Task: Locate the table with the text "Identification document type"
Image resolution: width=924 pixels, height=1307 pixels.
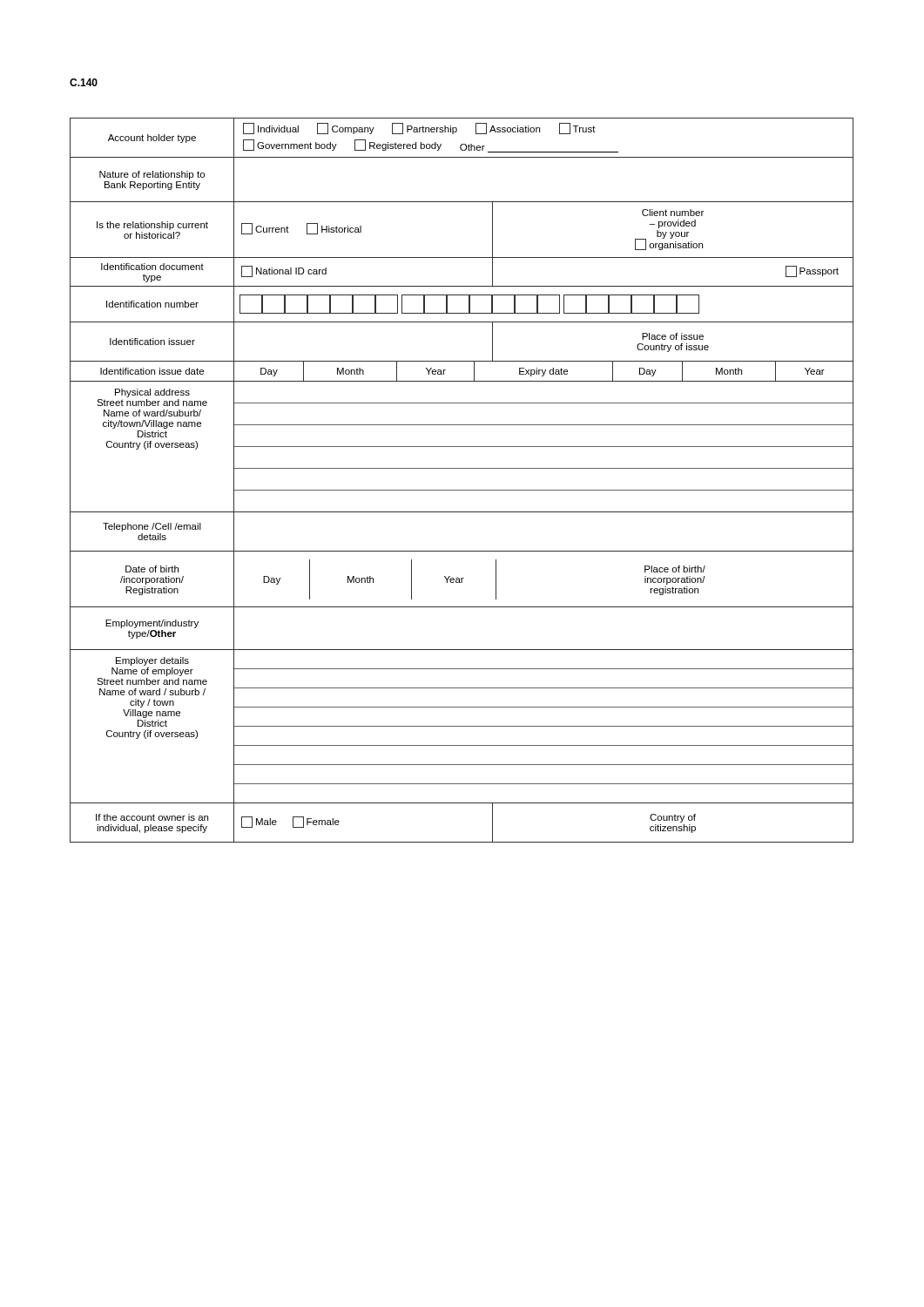Action: [462, 480]
